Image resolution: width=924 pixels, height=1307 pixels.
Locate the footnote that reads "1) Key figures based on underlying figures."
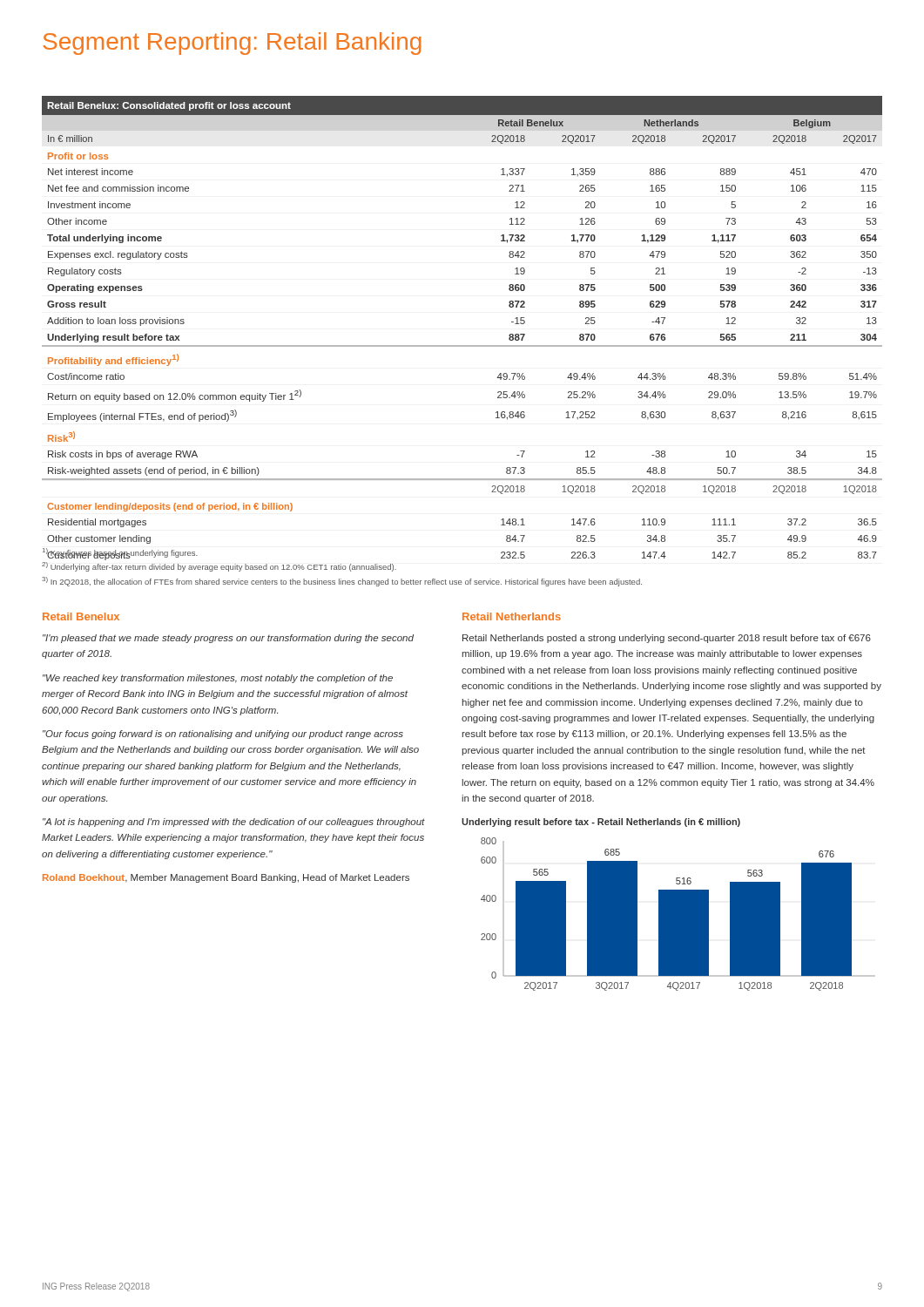coord(114,554)
